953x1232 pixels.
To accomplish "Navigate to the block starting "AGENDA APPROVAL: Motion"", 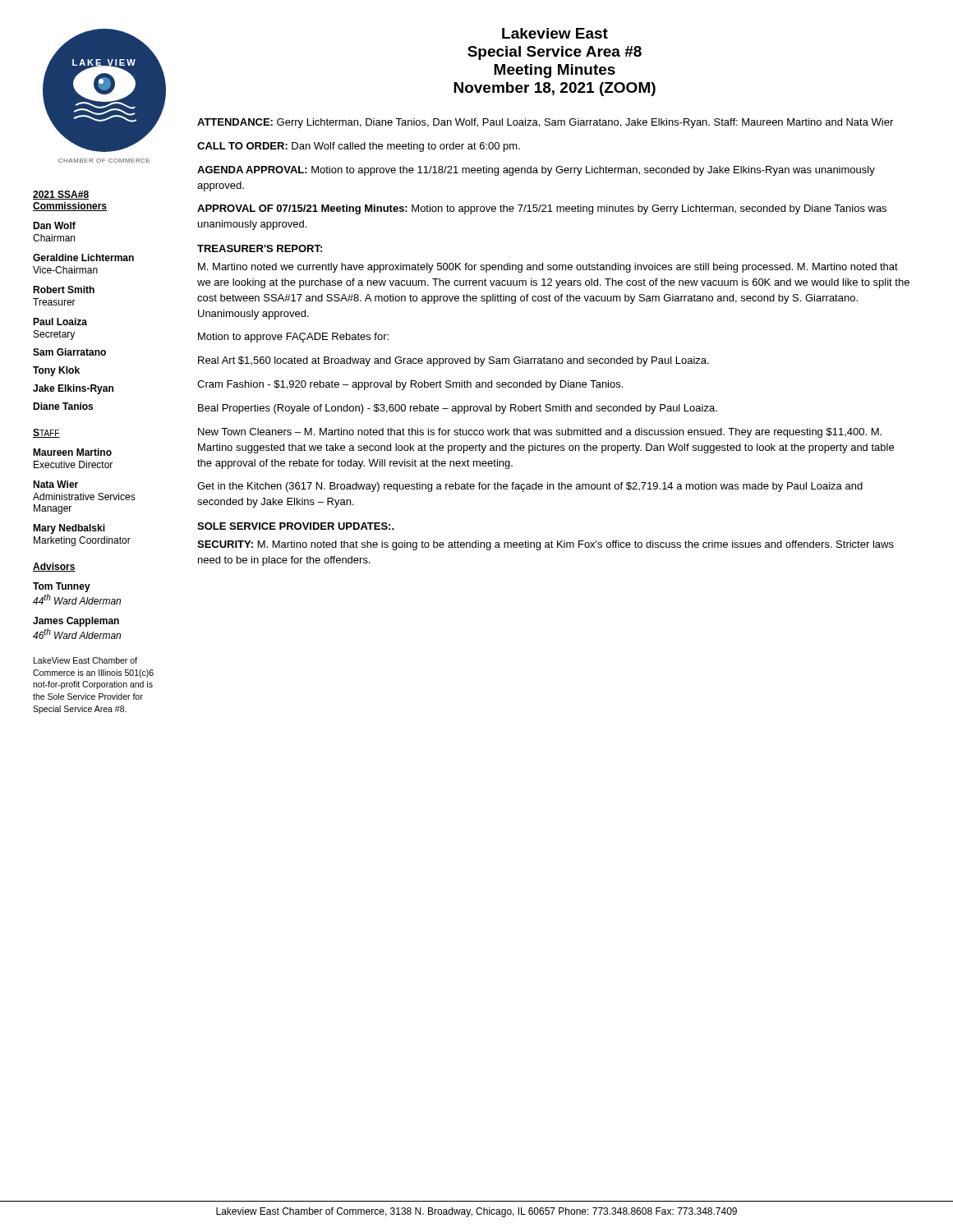I will click(x=536, y=177).
